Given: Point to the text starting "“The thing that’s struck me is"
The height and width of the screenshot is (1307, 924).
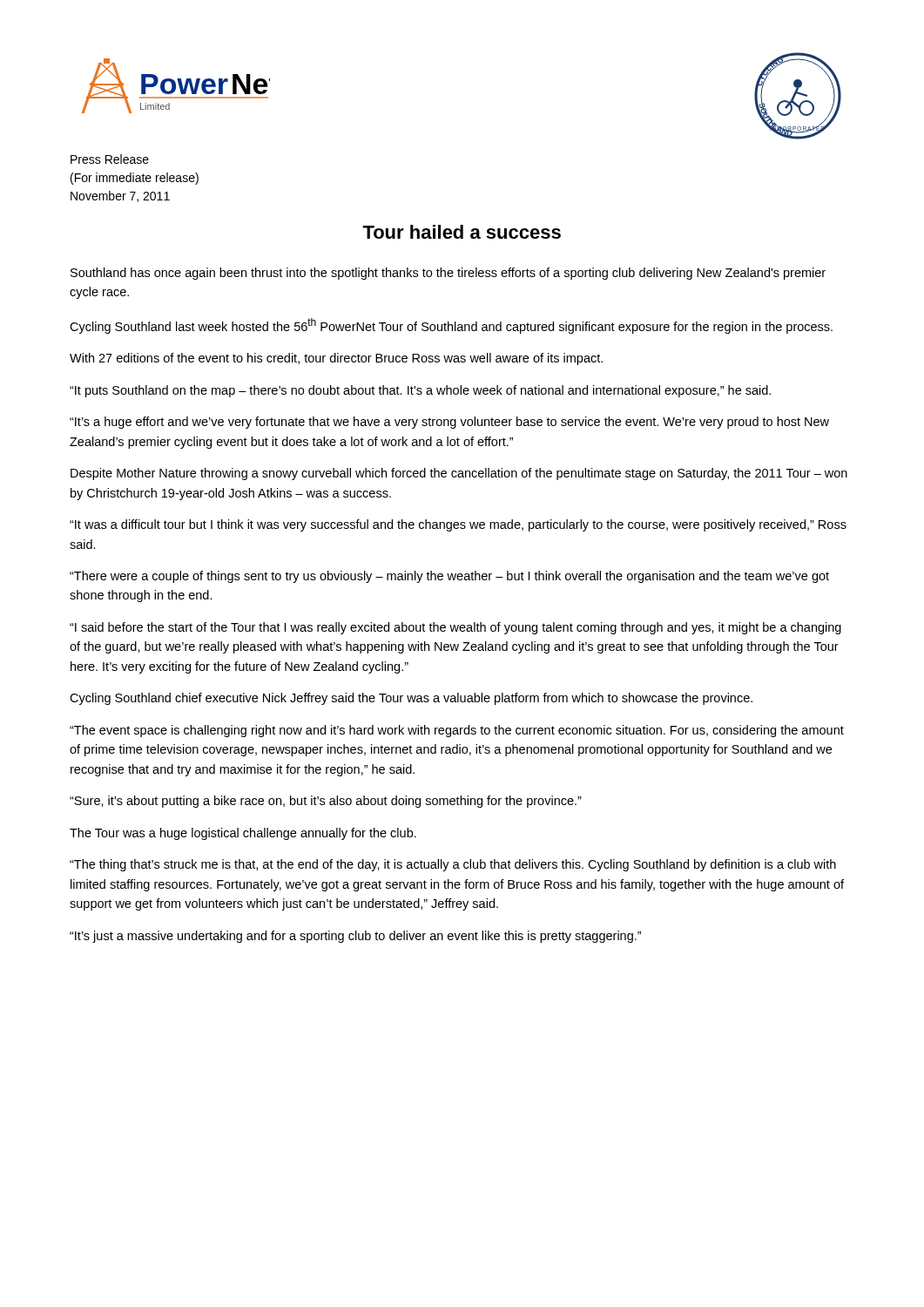Looking at the screenshot, I should [457, 884].
